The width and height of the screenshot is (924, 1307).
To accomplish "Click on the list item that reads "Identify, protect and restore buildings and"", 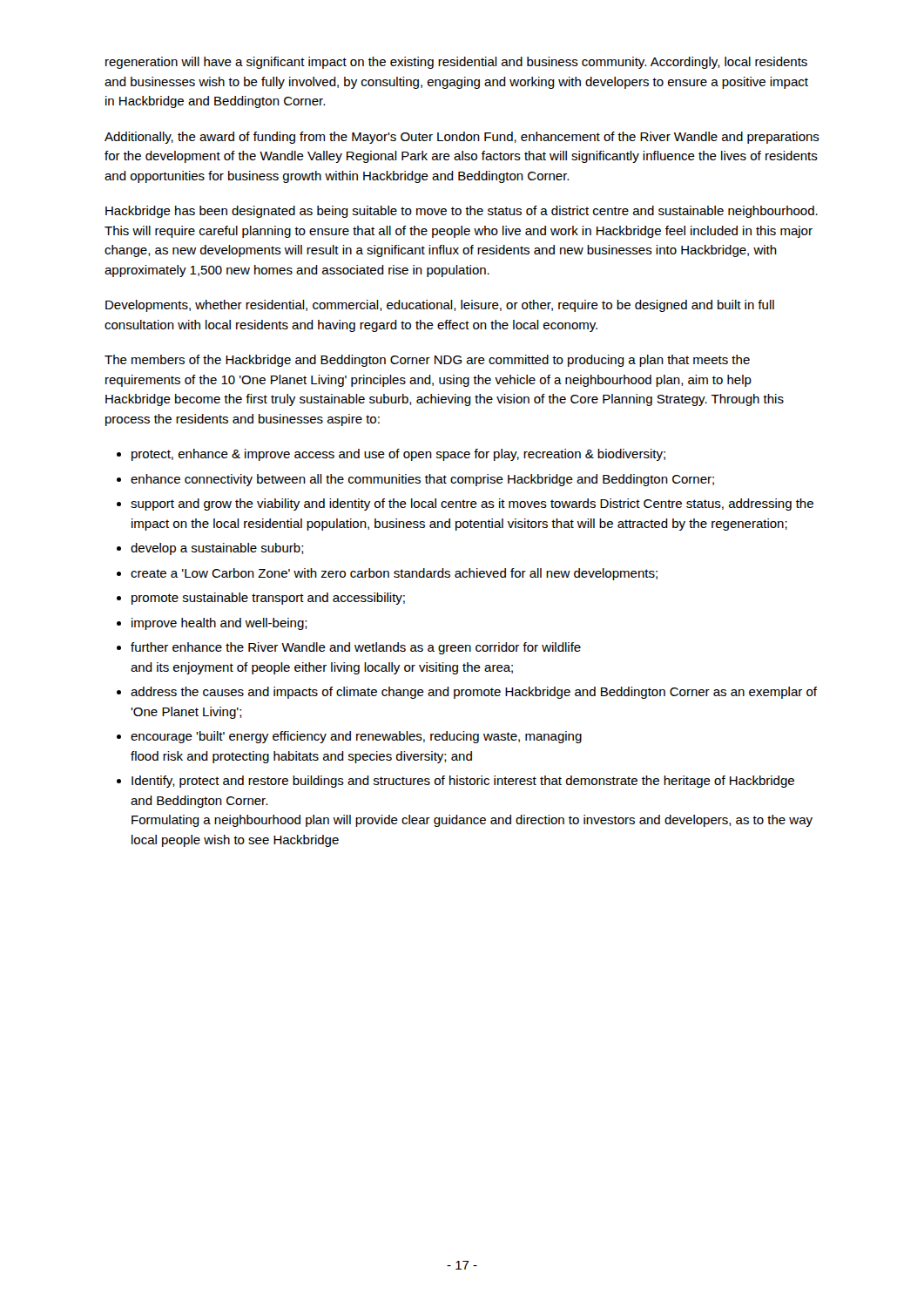I will [472, 810].
